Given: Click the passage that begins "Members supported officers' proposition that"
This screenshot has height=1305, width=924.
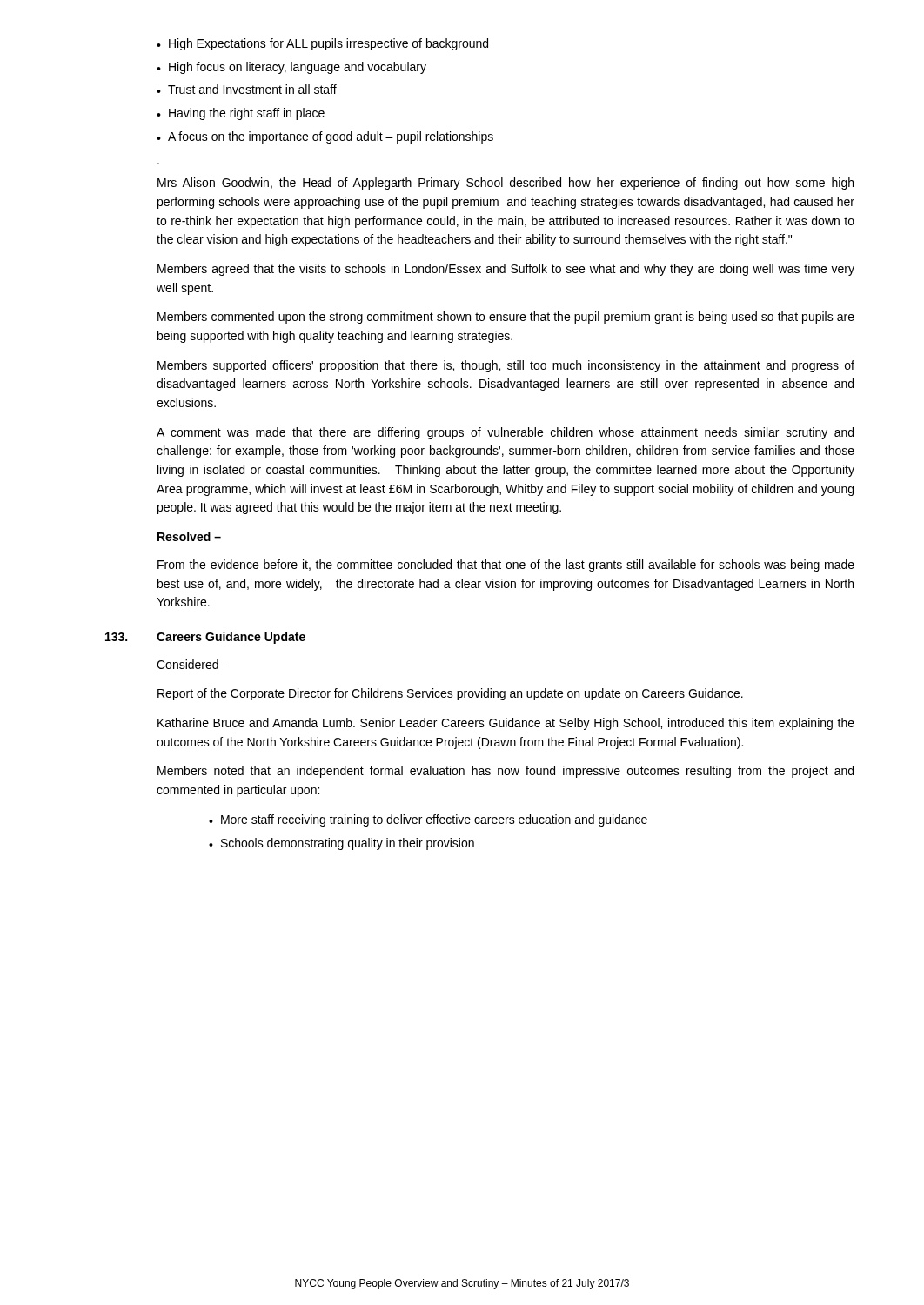Looking at the screenshot, I should [506, 384].
